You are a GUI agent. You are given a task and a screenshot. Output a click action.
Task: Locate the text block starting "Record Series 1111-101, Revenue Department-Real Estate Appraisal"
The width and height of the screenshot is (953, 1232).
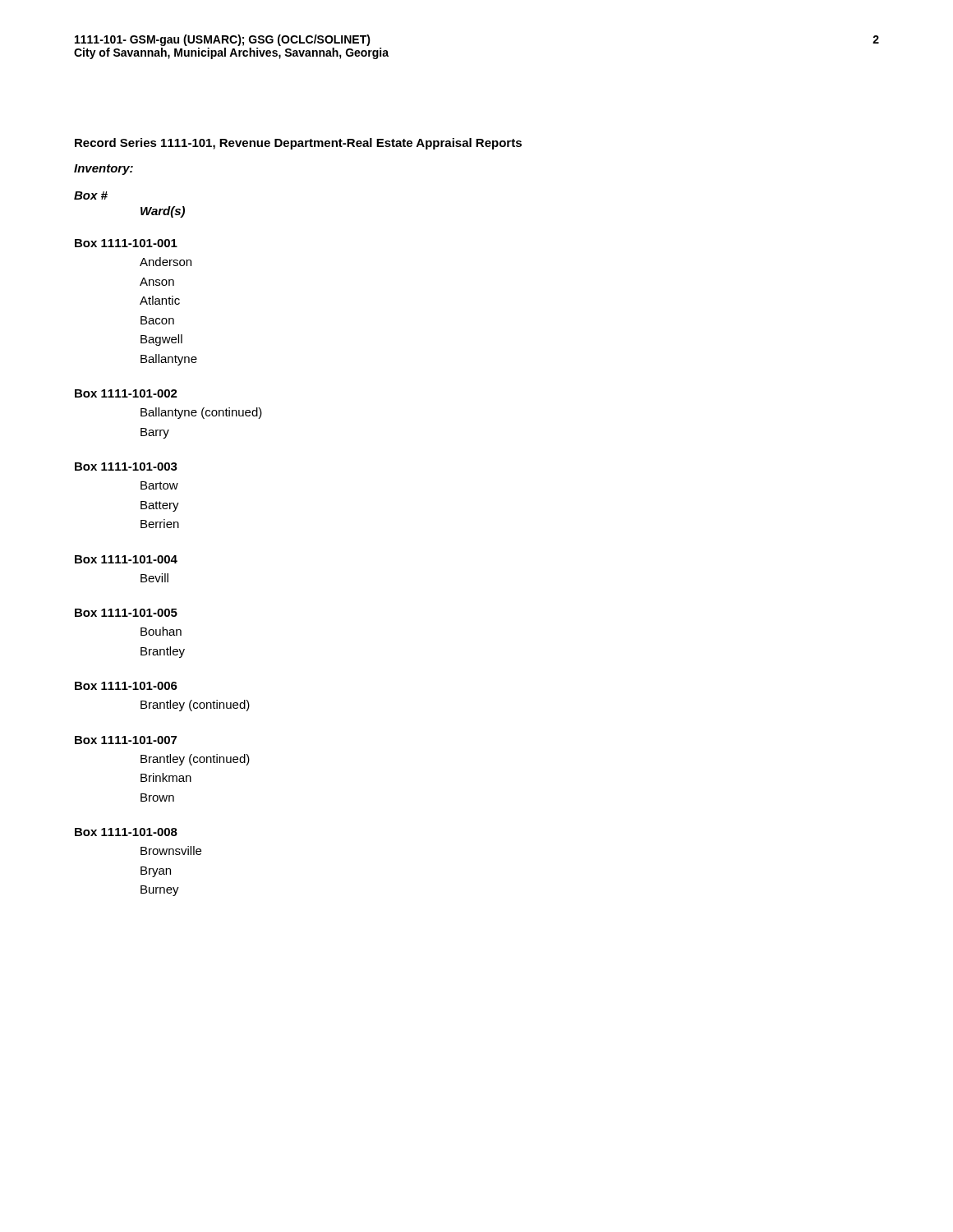pos(298,142)
